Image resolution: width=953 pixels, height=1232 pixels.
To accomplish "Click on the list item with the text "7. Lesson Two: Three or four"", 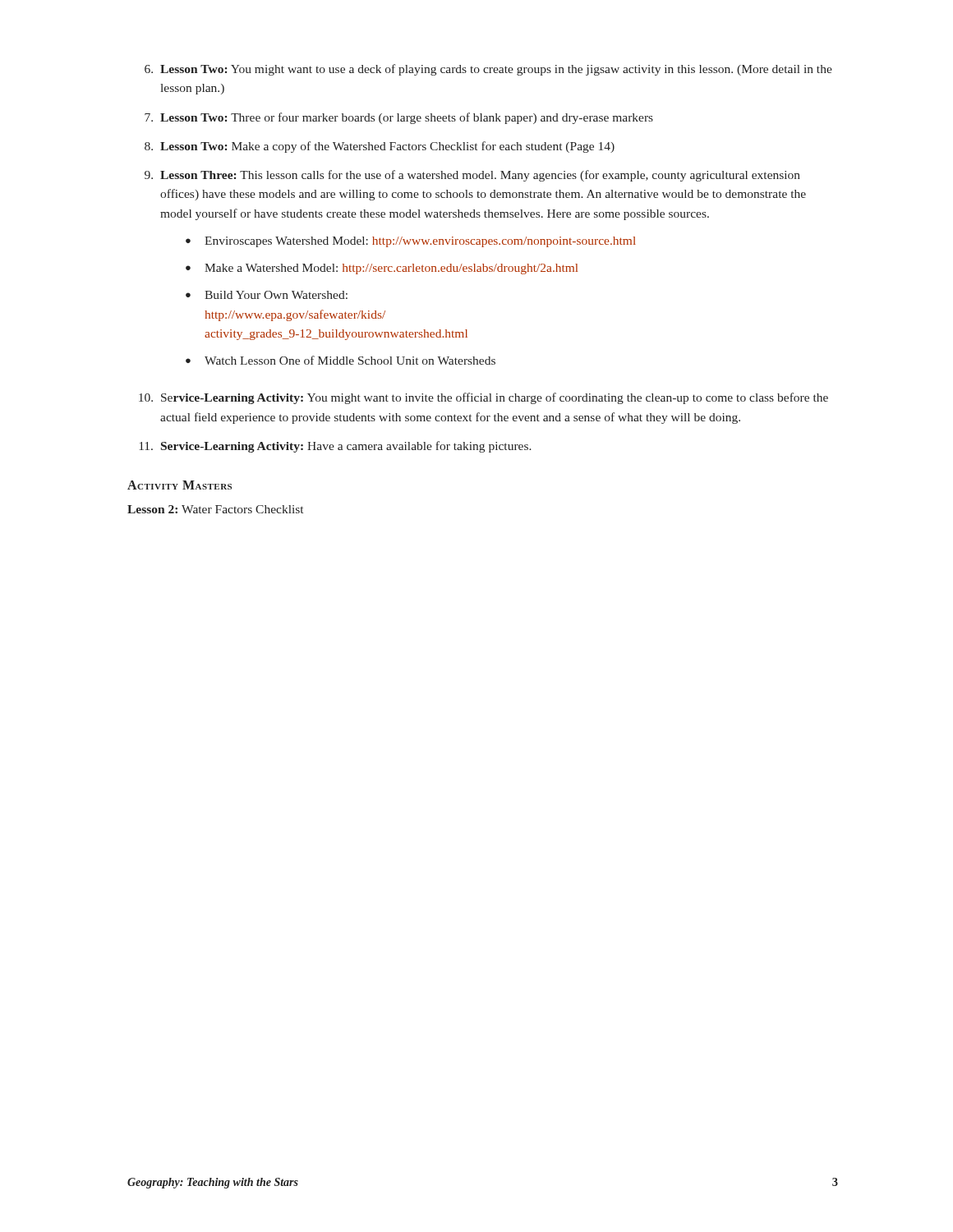I will (483, 117).
